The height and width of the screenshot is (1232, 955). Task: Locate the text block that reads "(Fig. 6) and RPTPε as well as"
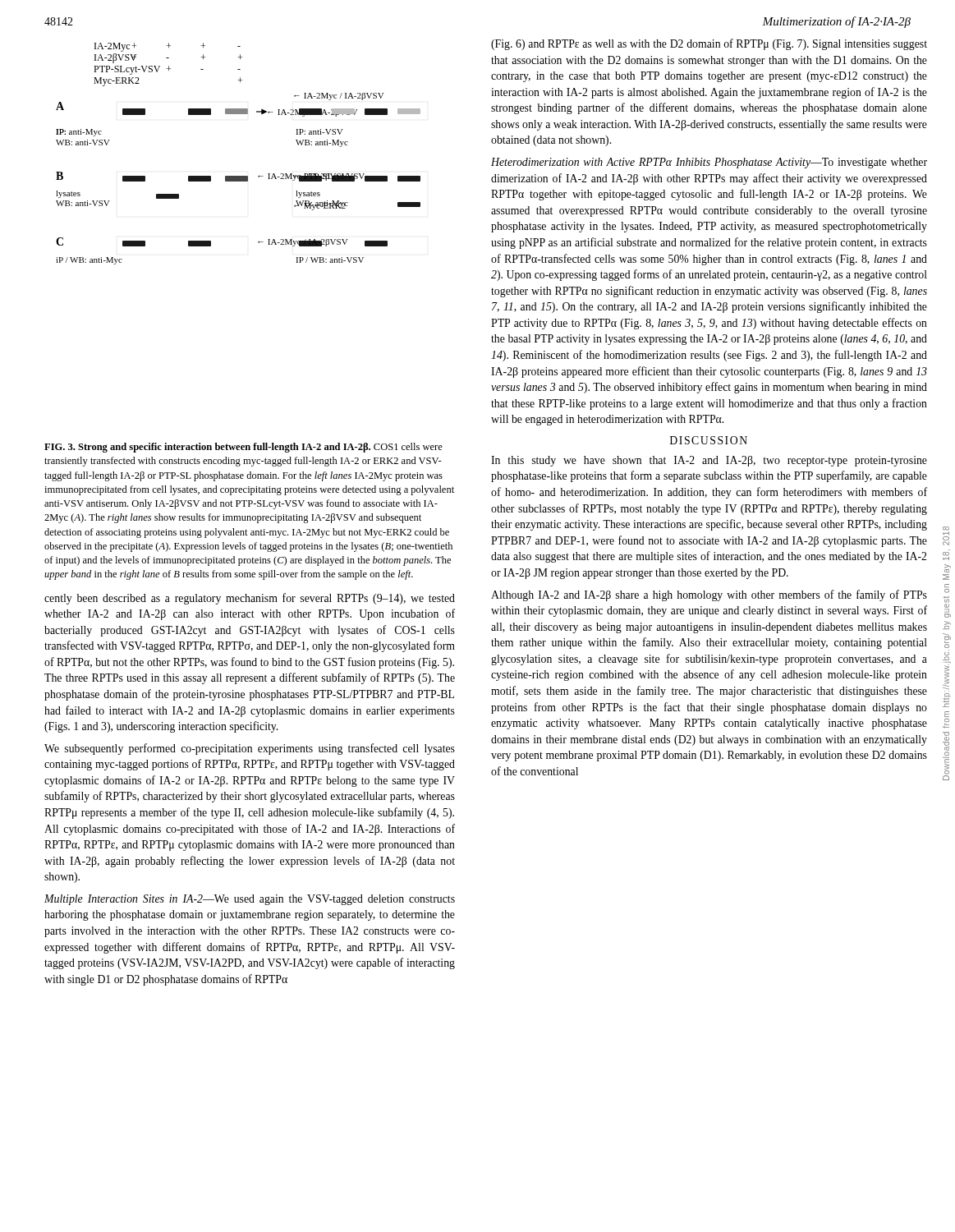click(709, 232)
